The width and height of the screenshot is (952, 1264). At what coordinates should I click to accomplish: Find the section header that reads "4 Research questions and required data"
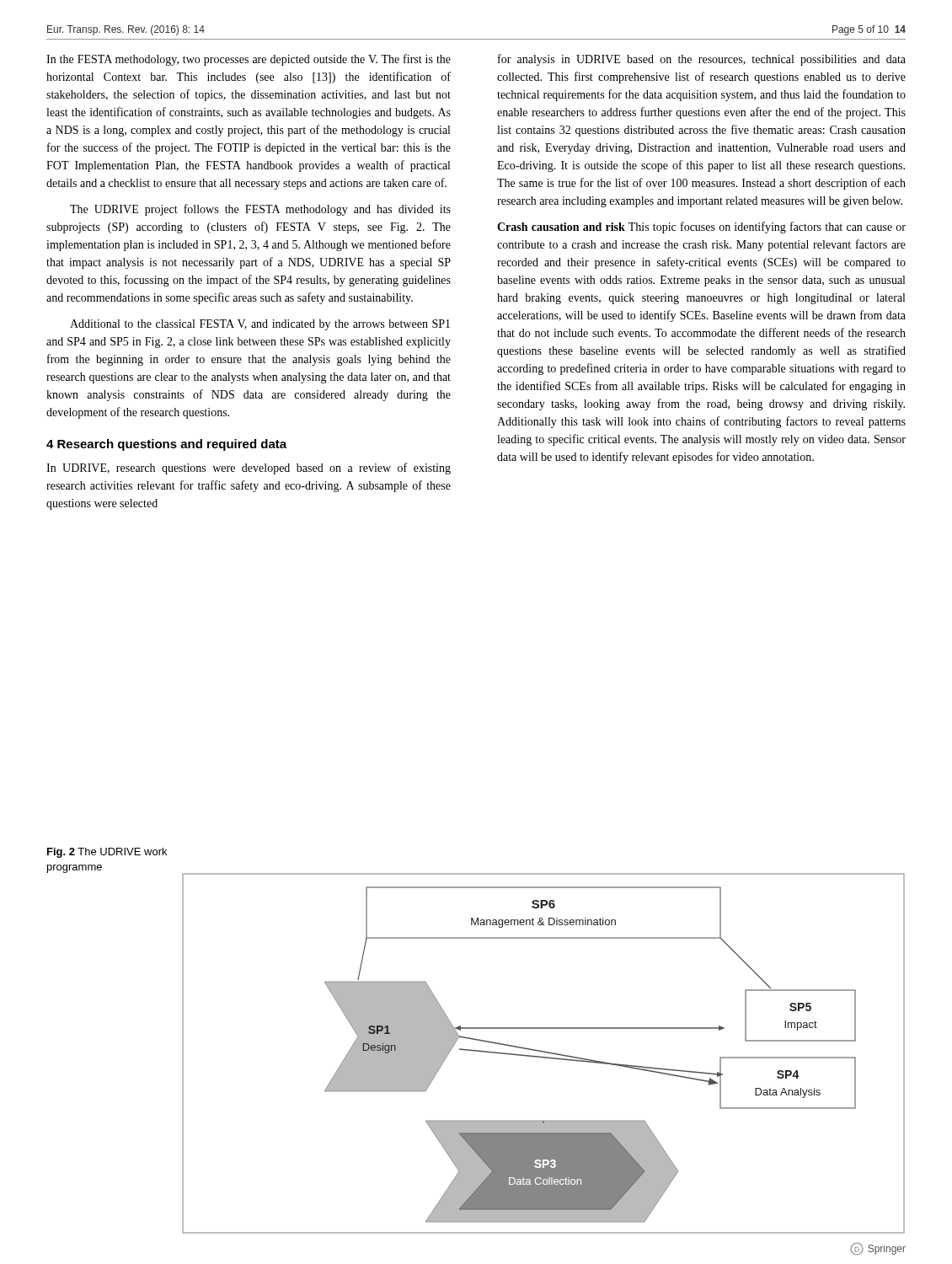pyautogui.click(x=166, y=444)
